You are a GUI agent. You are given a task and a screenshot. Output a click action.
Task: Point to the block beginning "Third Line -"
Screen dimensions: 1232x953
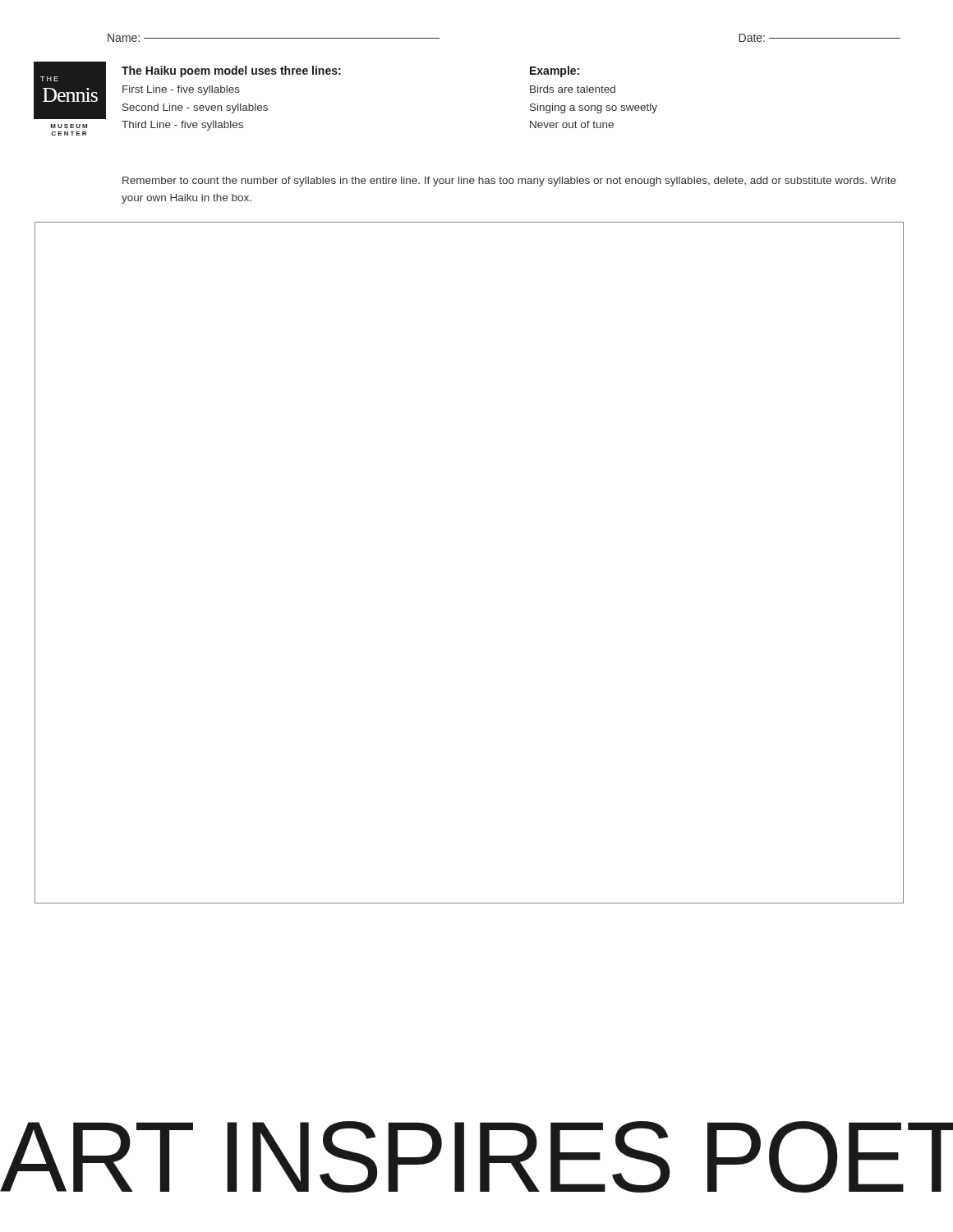click(x=183, y=125)
